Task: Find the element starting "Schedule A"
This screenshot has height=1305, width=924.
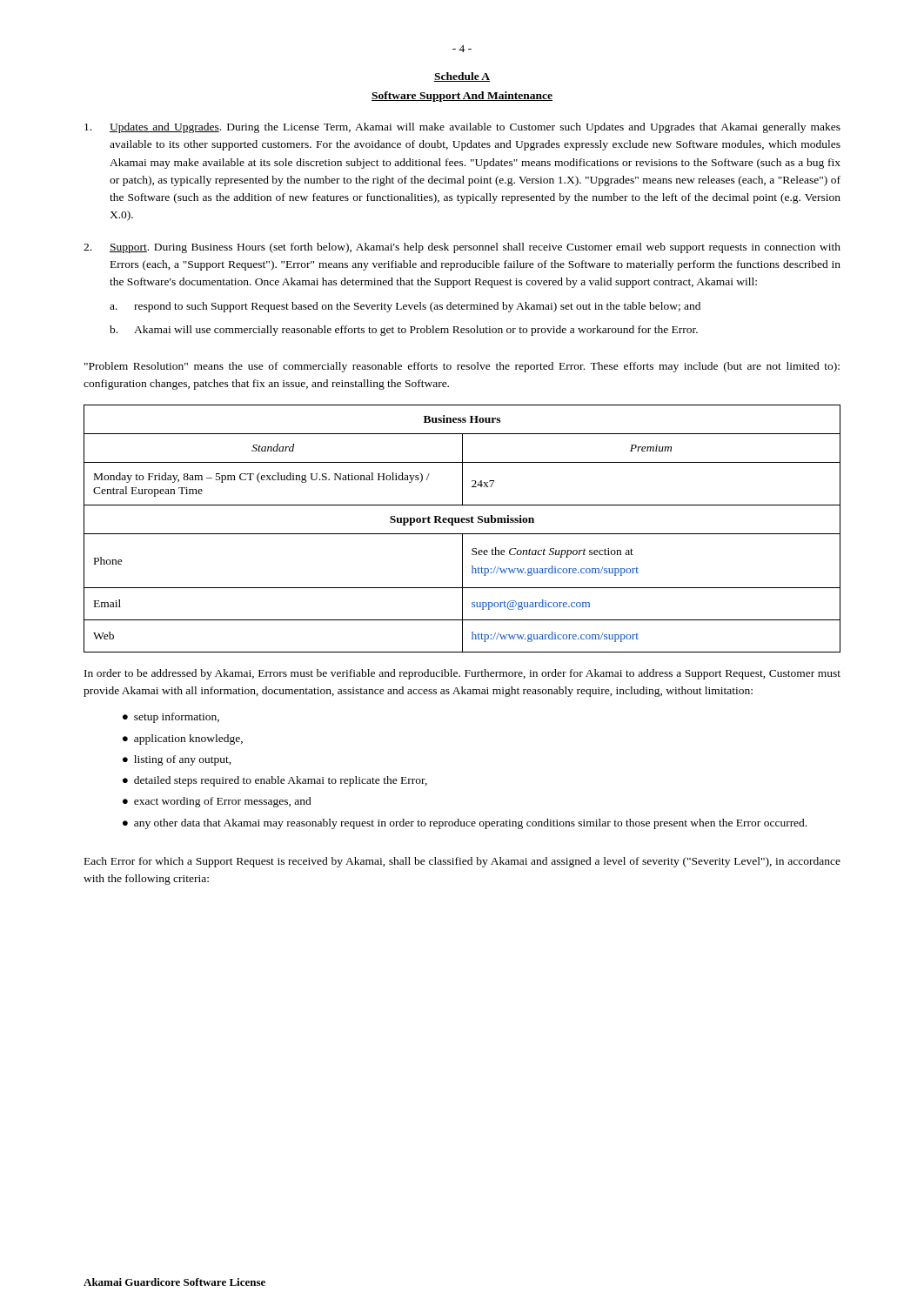Action: pyautogui.click(x=462, y=76)
